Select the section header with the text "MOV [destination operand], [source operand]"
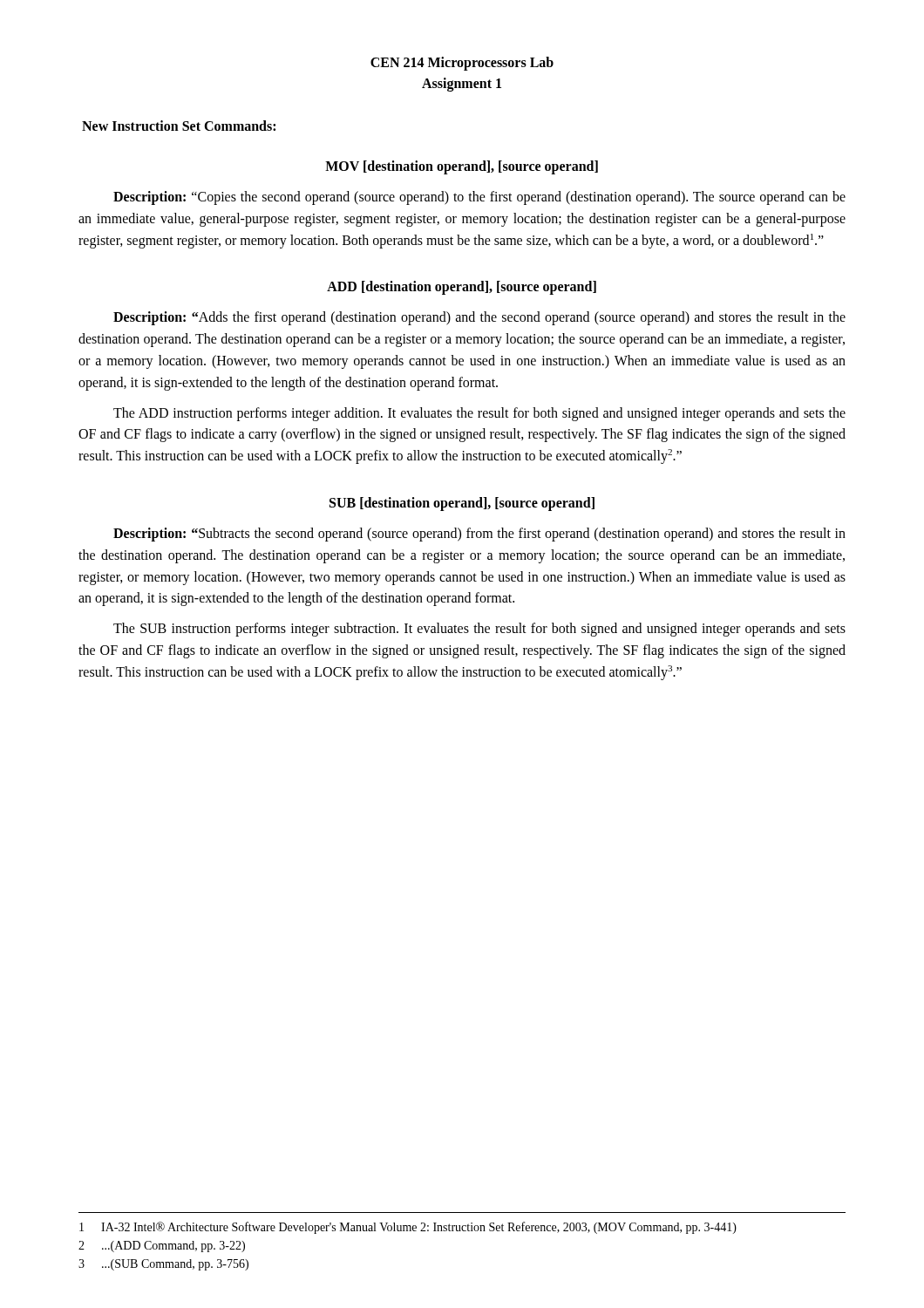 click(x=462, y=166)
